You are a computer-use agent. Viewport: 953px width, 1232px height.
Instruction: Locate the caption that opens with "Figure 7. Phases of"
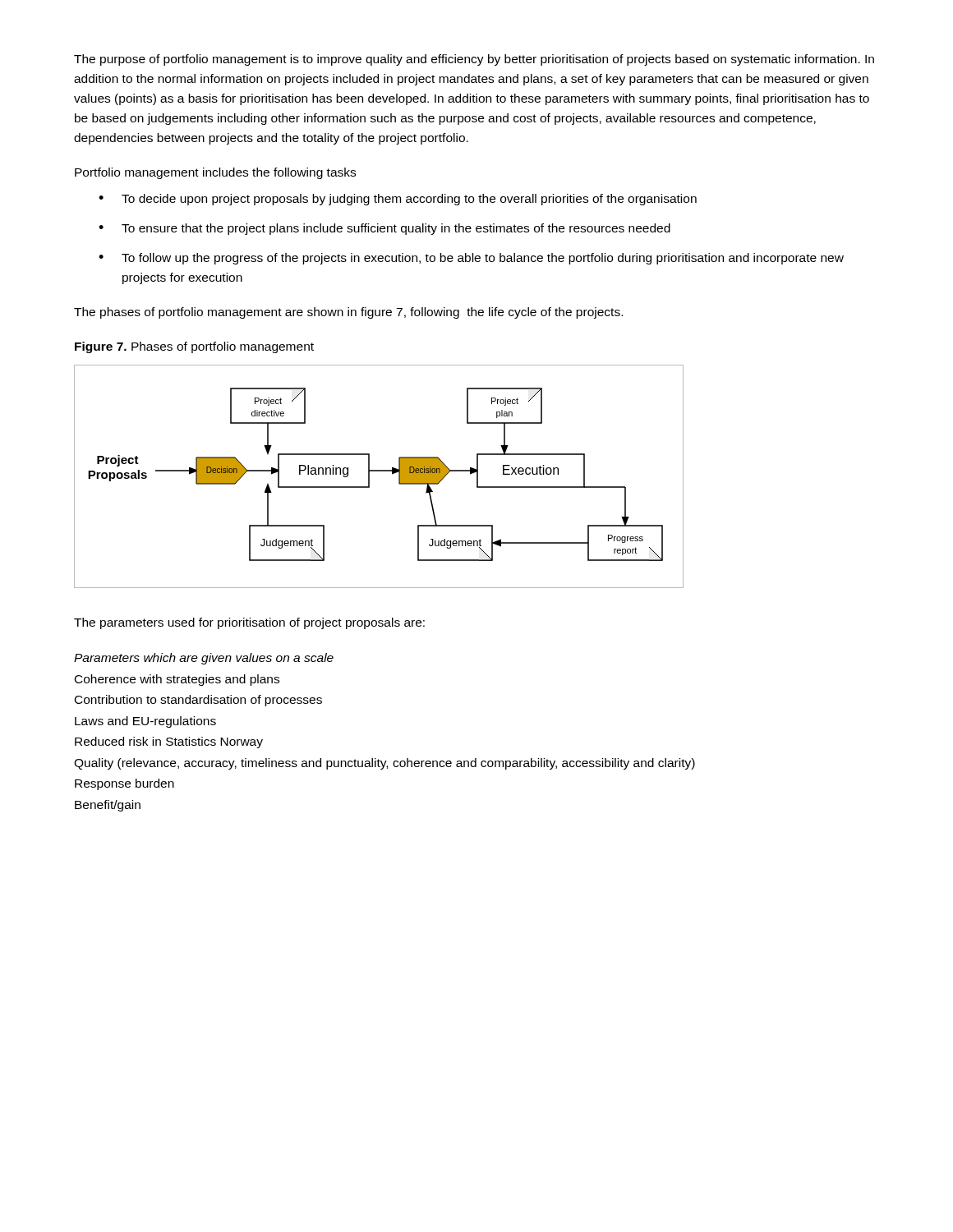tap(194, 346)
